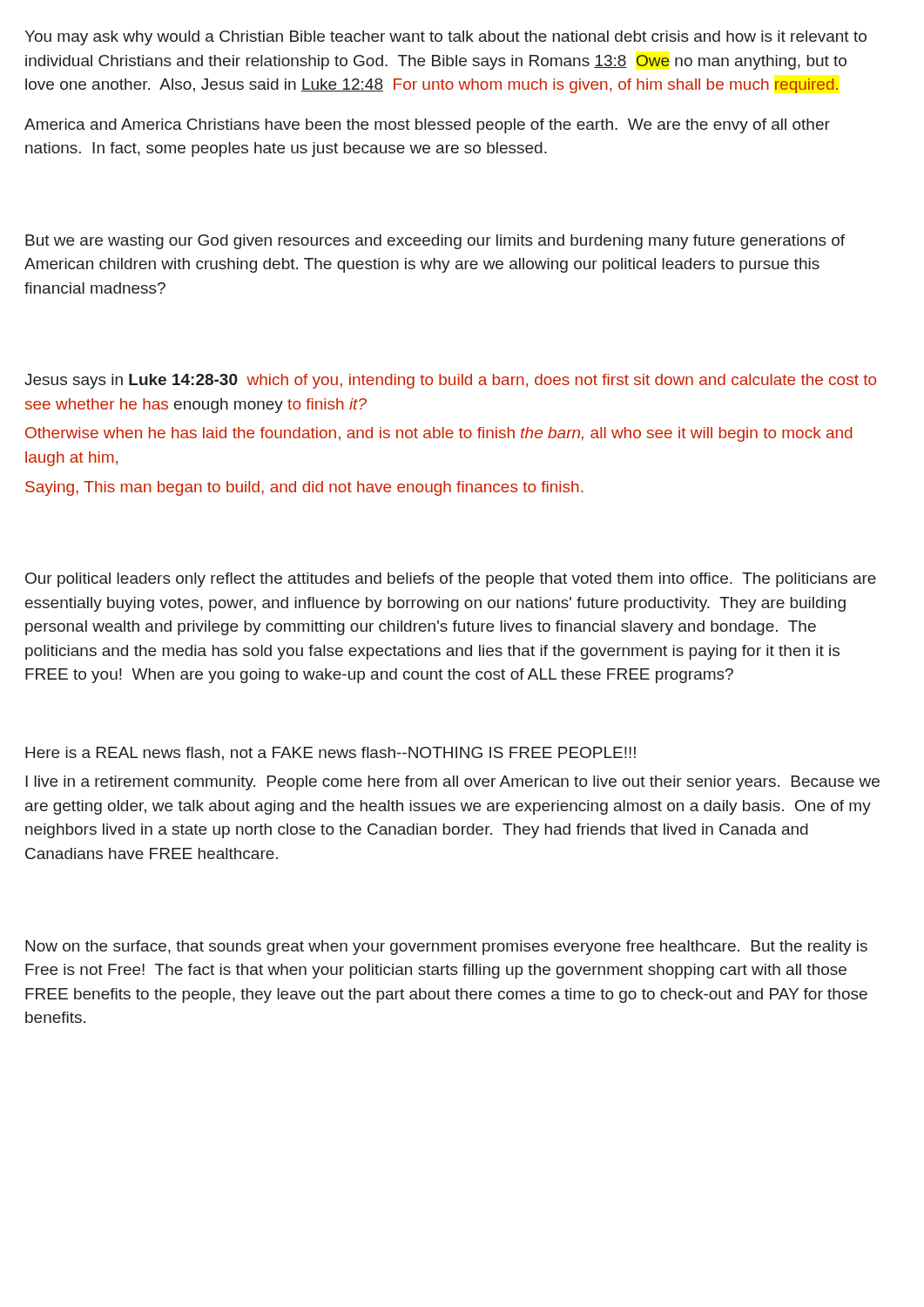The width and height of the screenshot is (924, 1307).
Task: Find the block on this page that starts "America and America Christians have been the"
Action: point(427,136)
